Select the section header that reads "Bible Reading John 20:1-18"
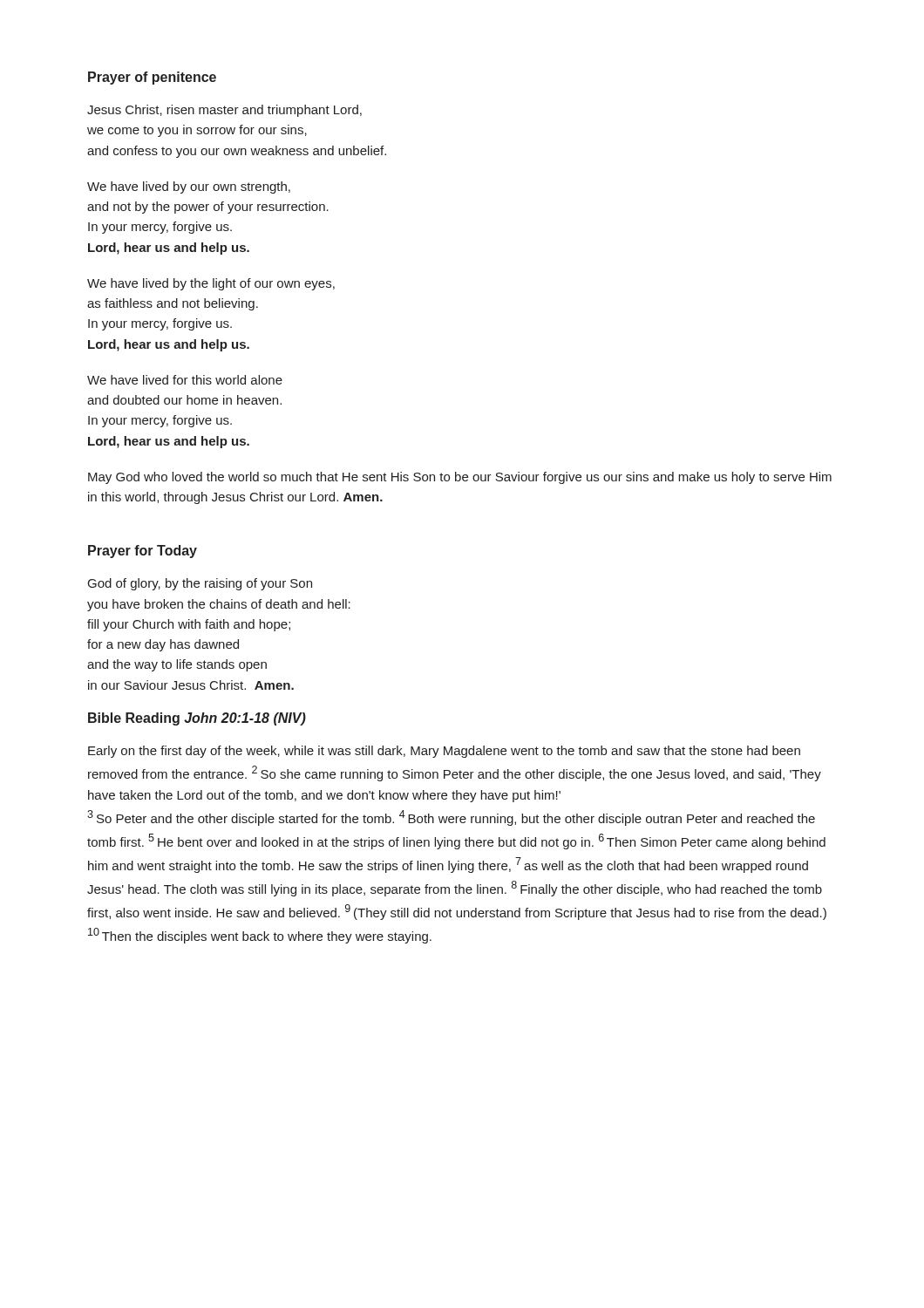 pyautogui.click(x=196, y=718)
